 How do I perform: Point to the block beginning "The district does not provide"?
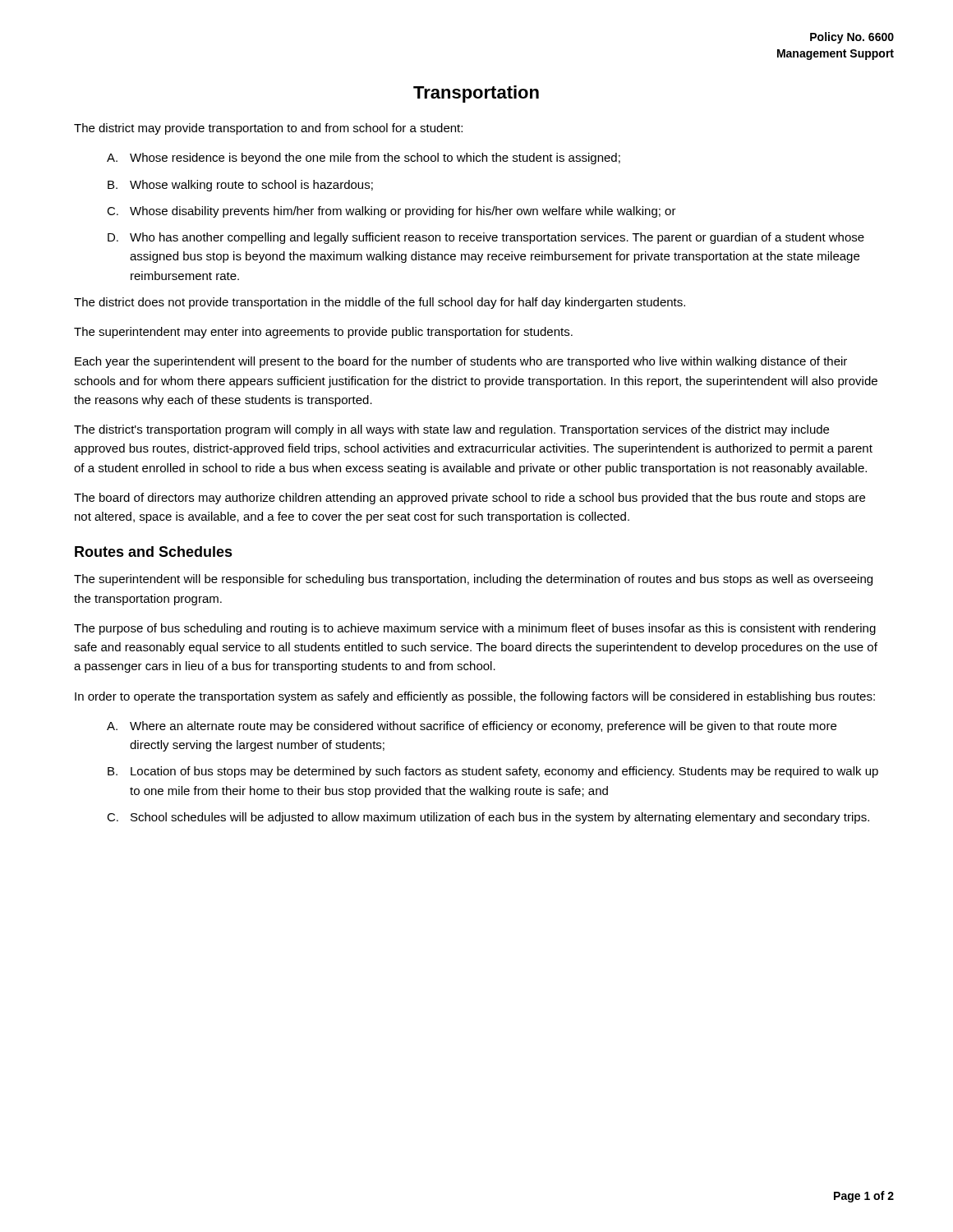tap(380, 302)
